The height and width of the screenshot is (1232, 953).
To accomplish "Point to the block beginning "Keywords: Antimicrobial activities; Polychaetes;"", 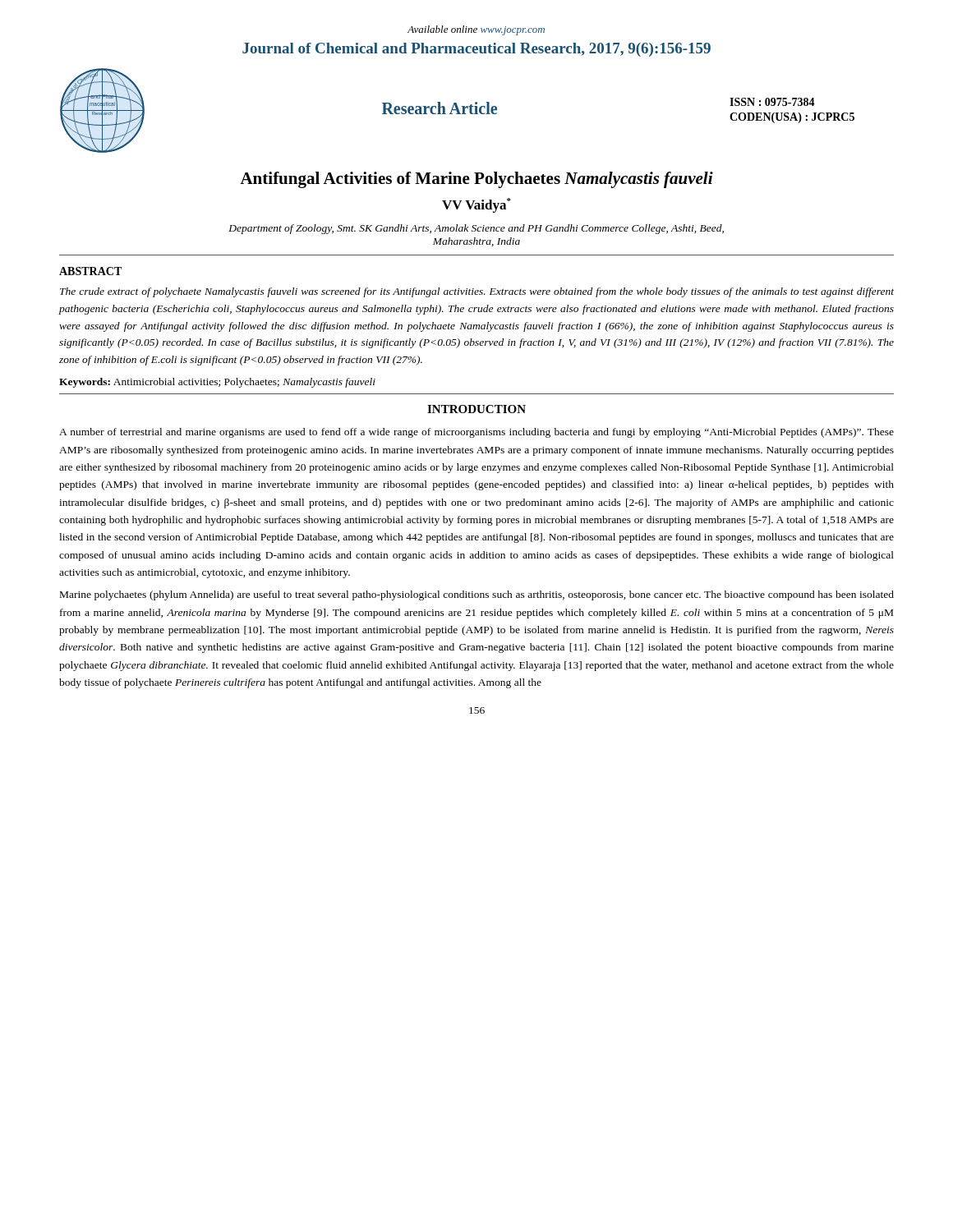I will coord(217,382).
